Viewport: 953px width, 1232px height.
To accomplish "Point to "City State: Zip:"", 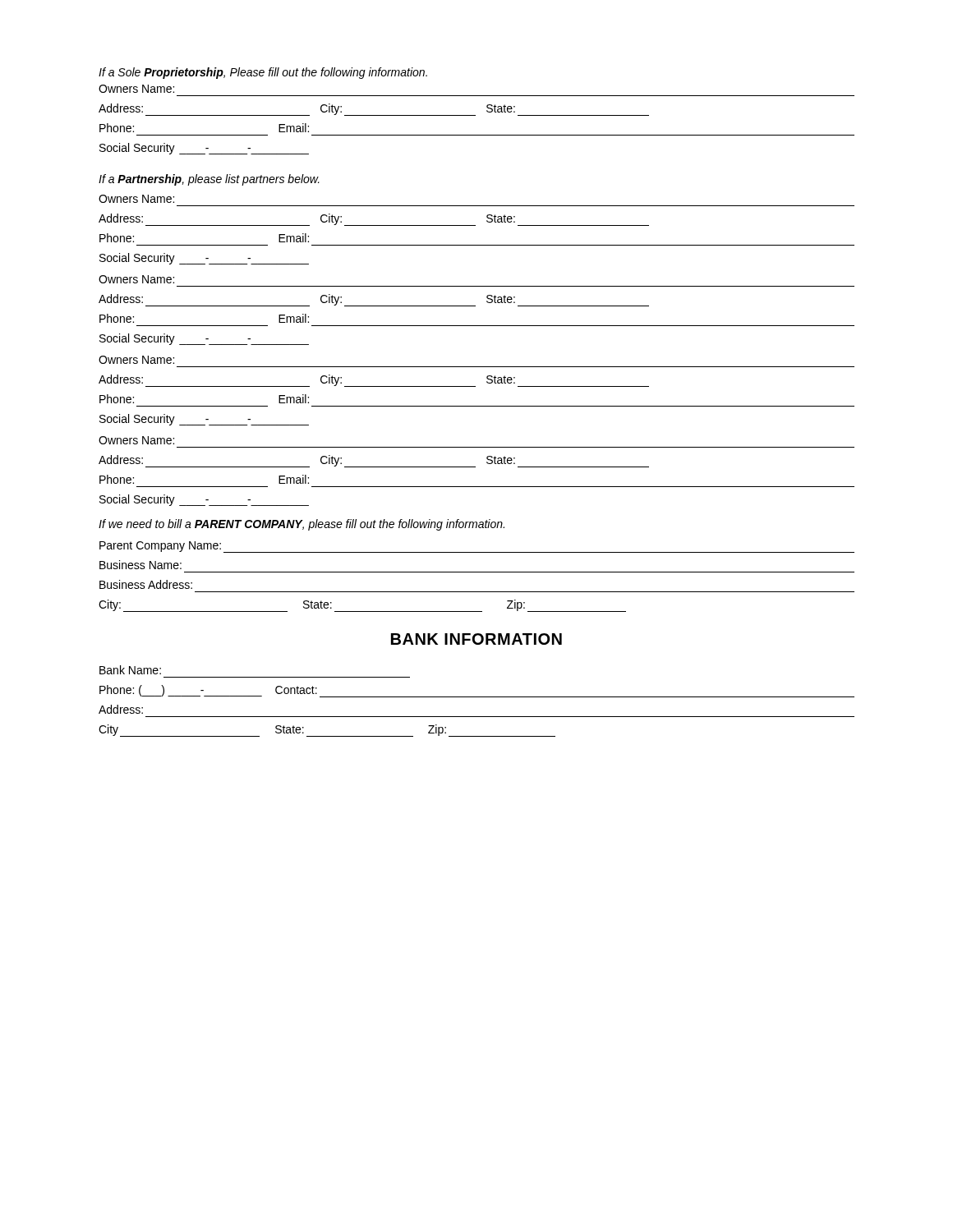I will click(x=327, y=730).
